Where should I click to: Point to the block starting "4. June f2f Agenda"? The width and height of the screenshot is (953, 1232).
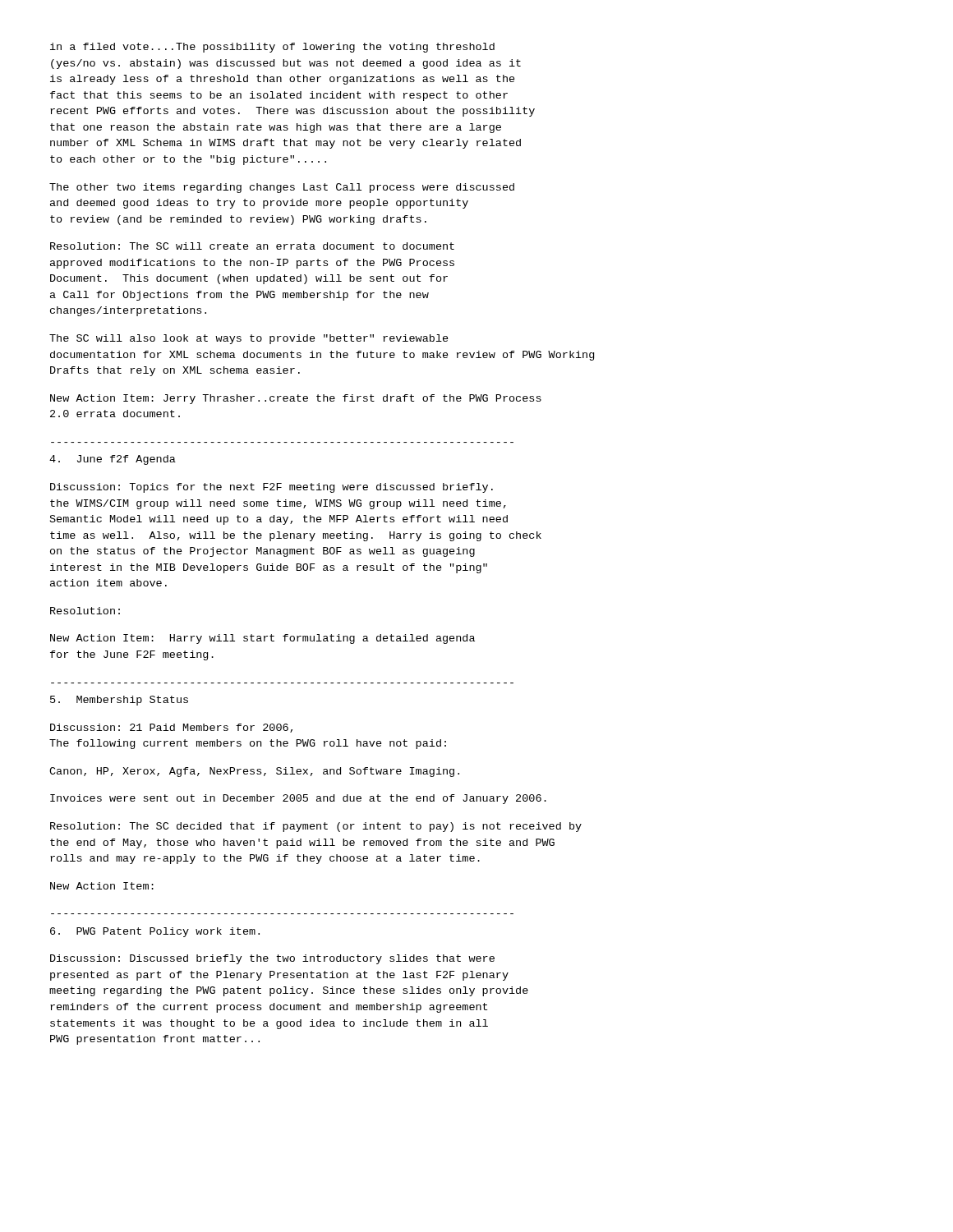[113, 460]
